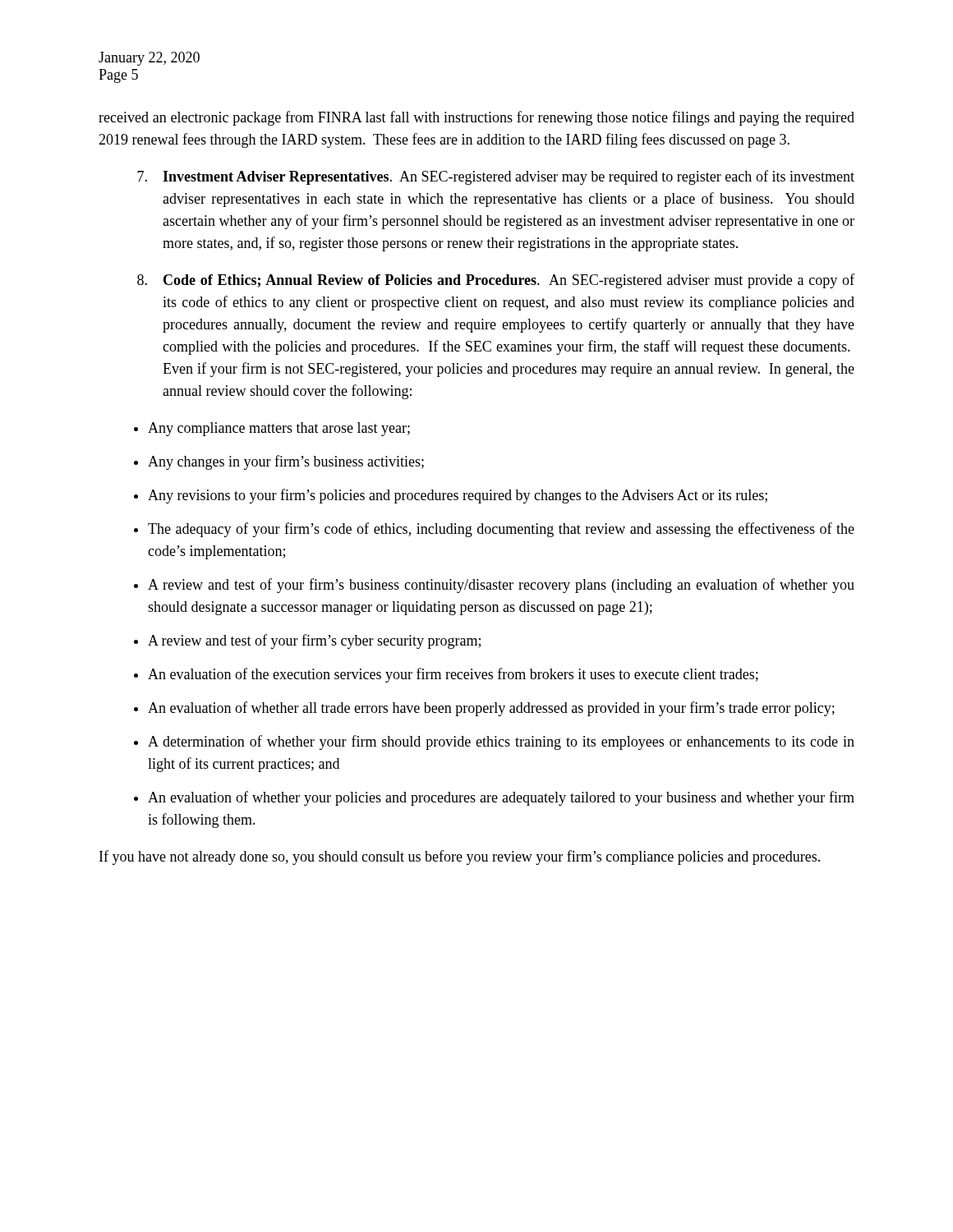This screenshot has height=1232, width=953.
Task: Point to the block beginning "Any revisions to your"
Action: point(458,495)
